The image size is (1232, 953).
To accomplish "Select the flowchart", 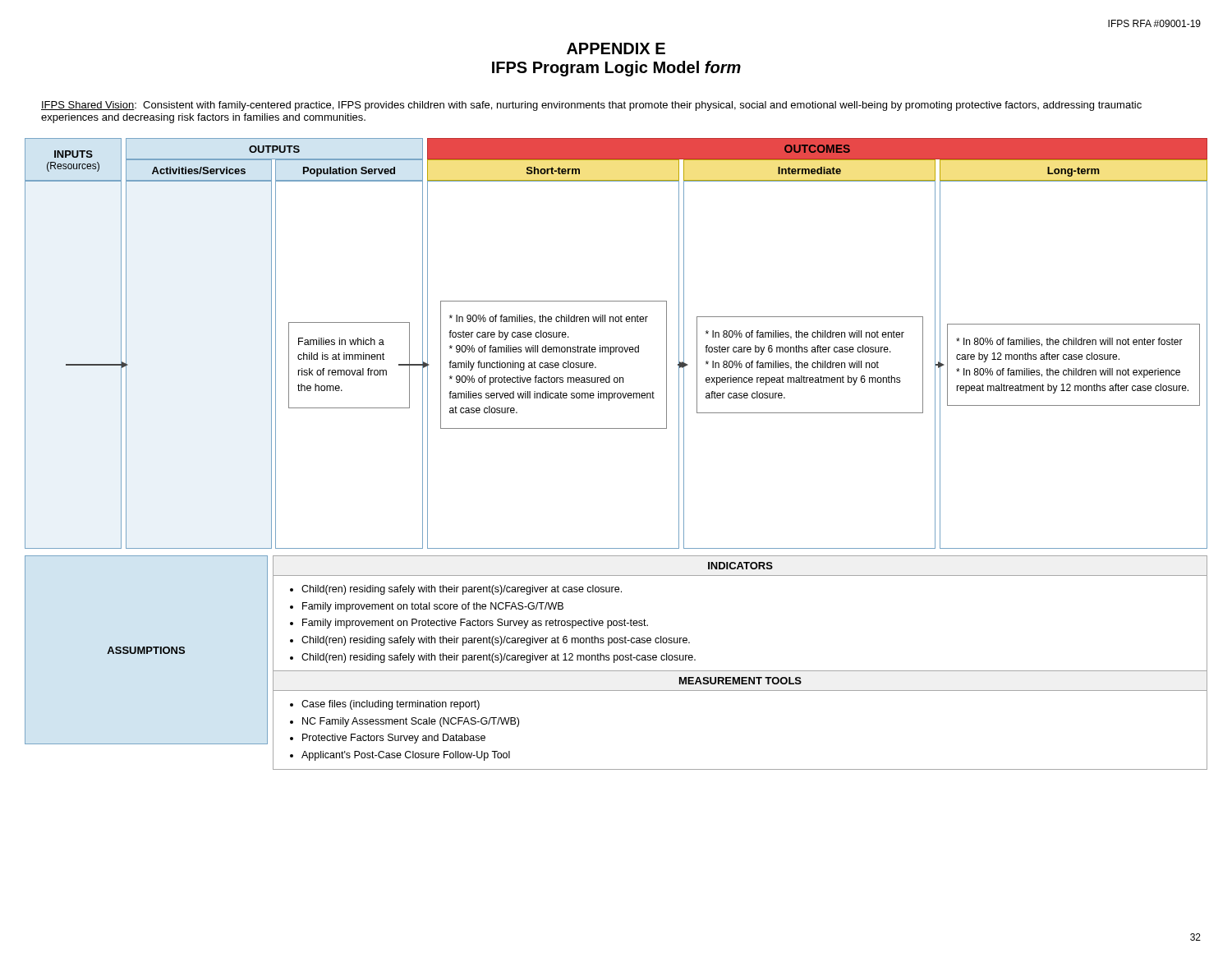I will tap(616, 389).
